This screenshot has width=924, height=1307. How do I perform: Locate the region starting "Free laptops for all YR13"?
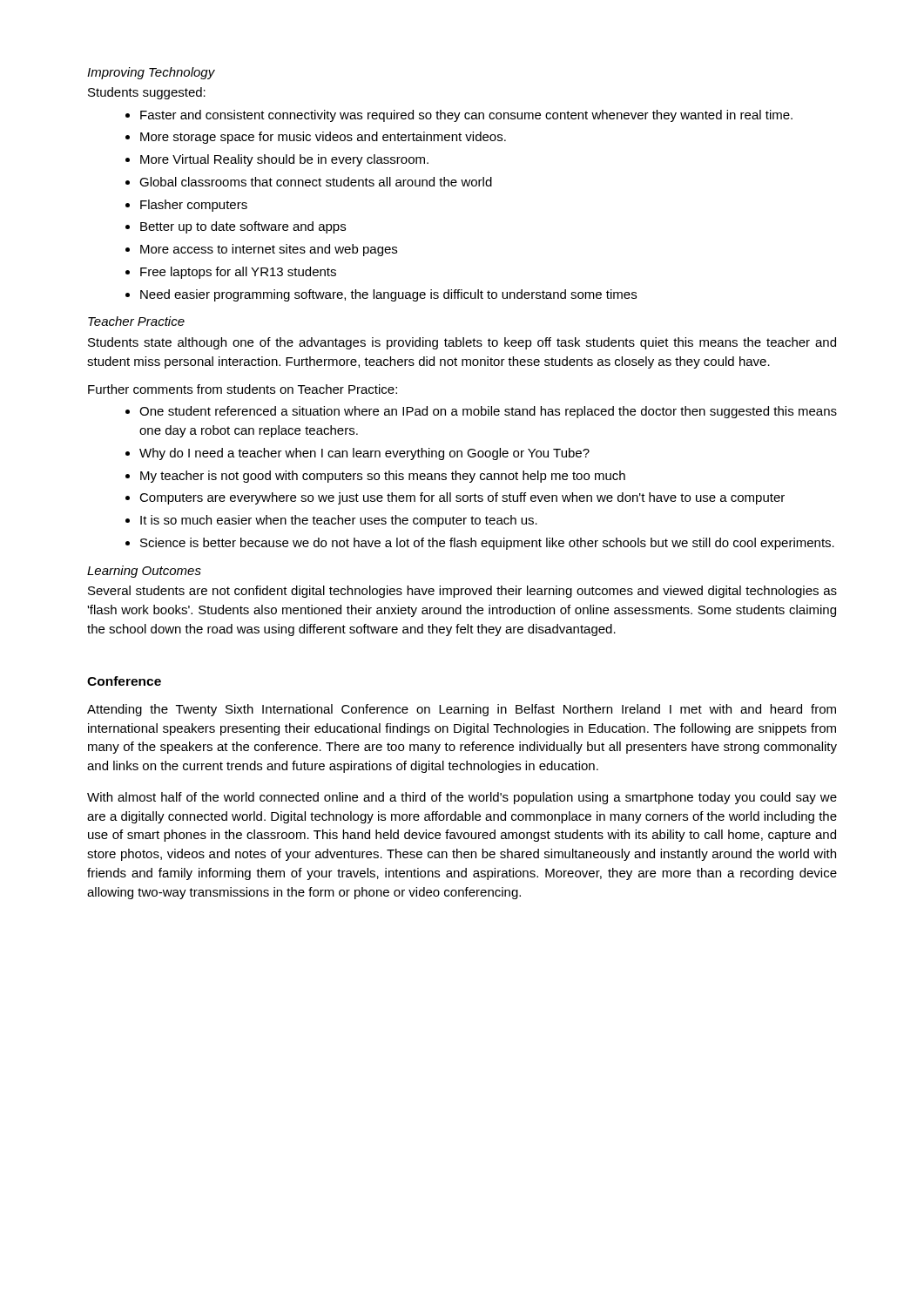(238, 271)
